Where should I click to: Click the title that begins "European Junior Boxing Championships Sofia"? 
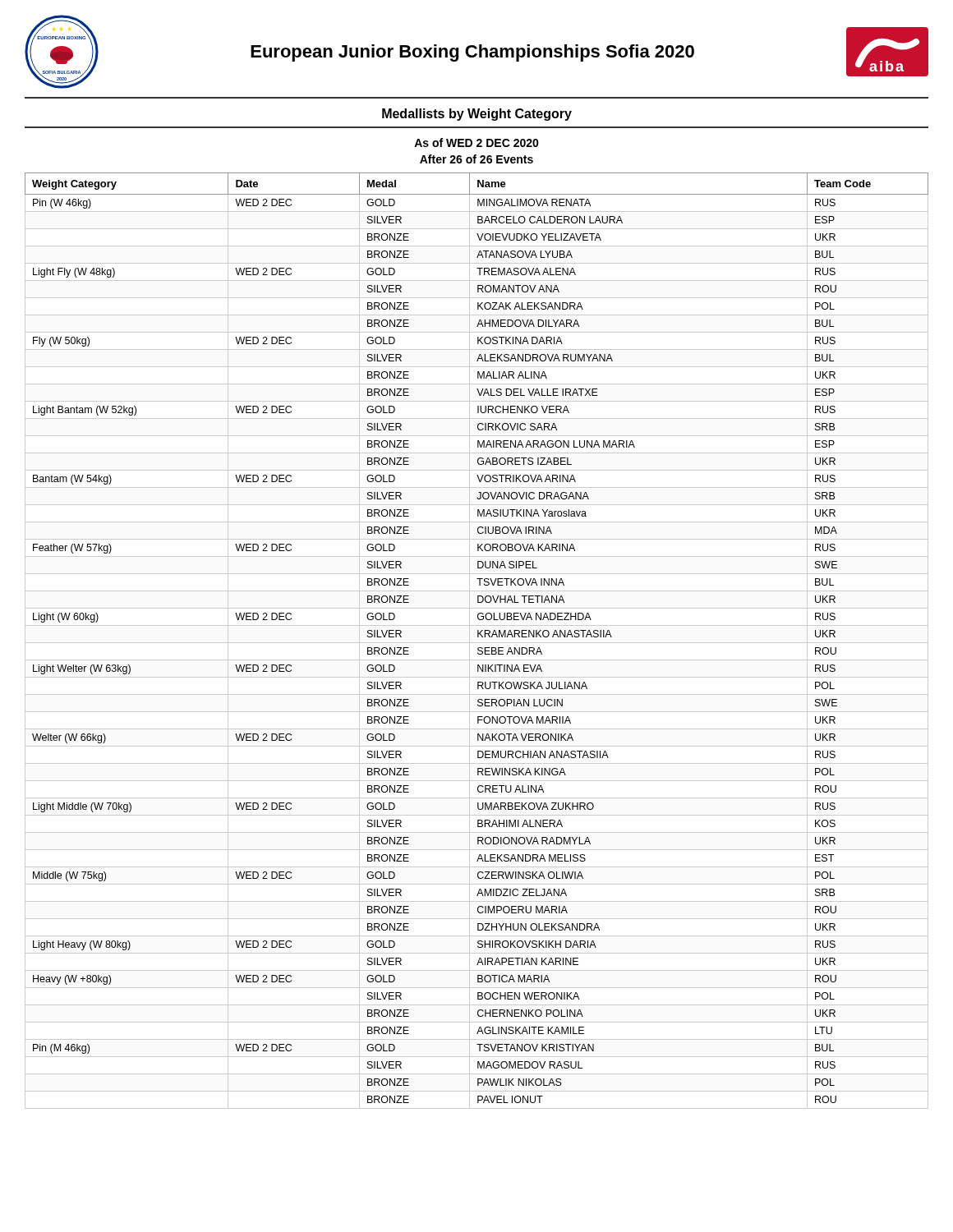click(472, 51)
